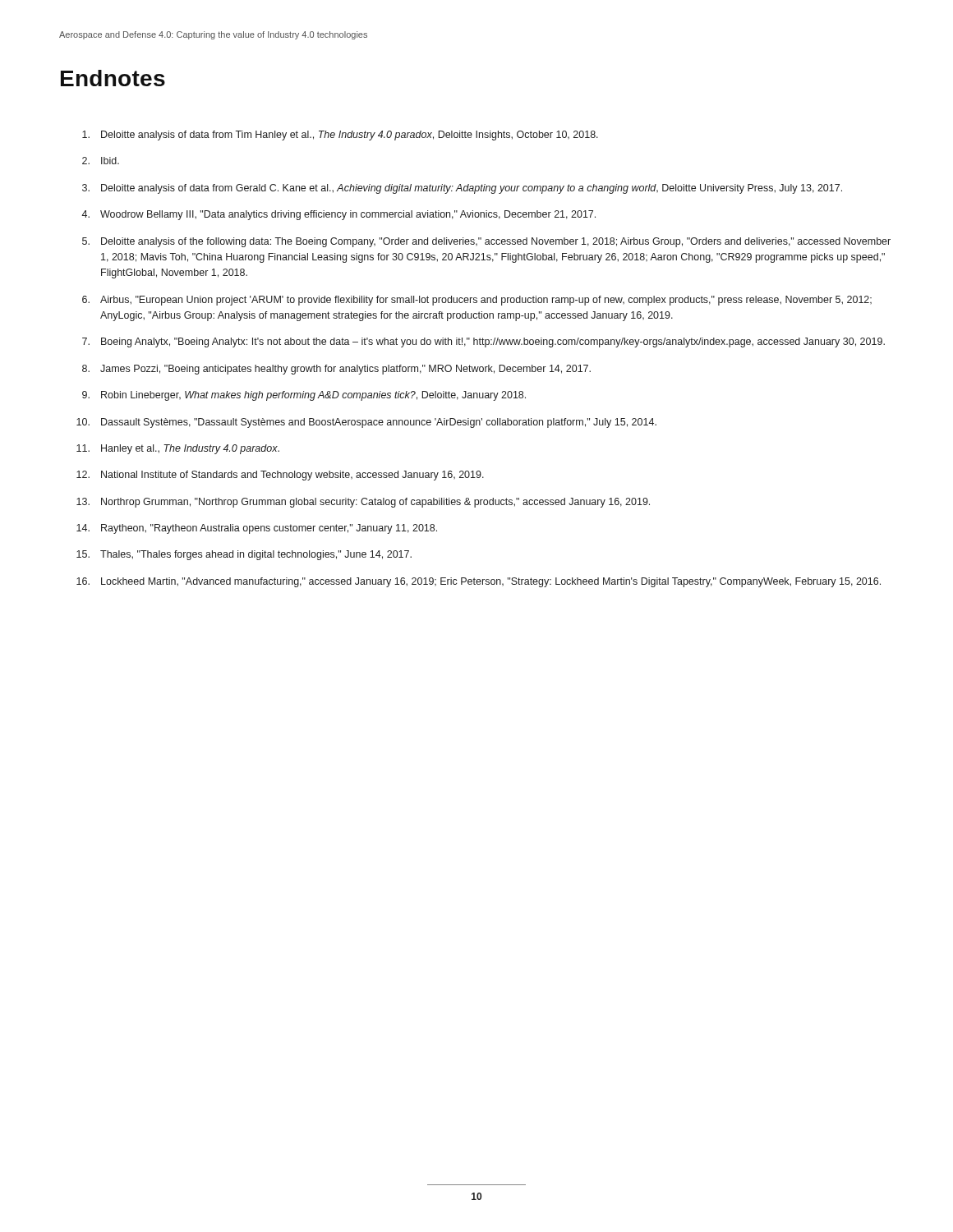Select the region starting "5. Deloitte analysis of the following data:"
The height and width of the screenshot is (1232, 953).
[x=476, y=258]
